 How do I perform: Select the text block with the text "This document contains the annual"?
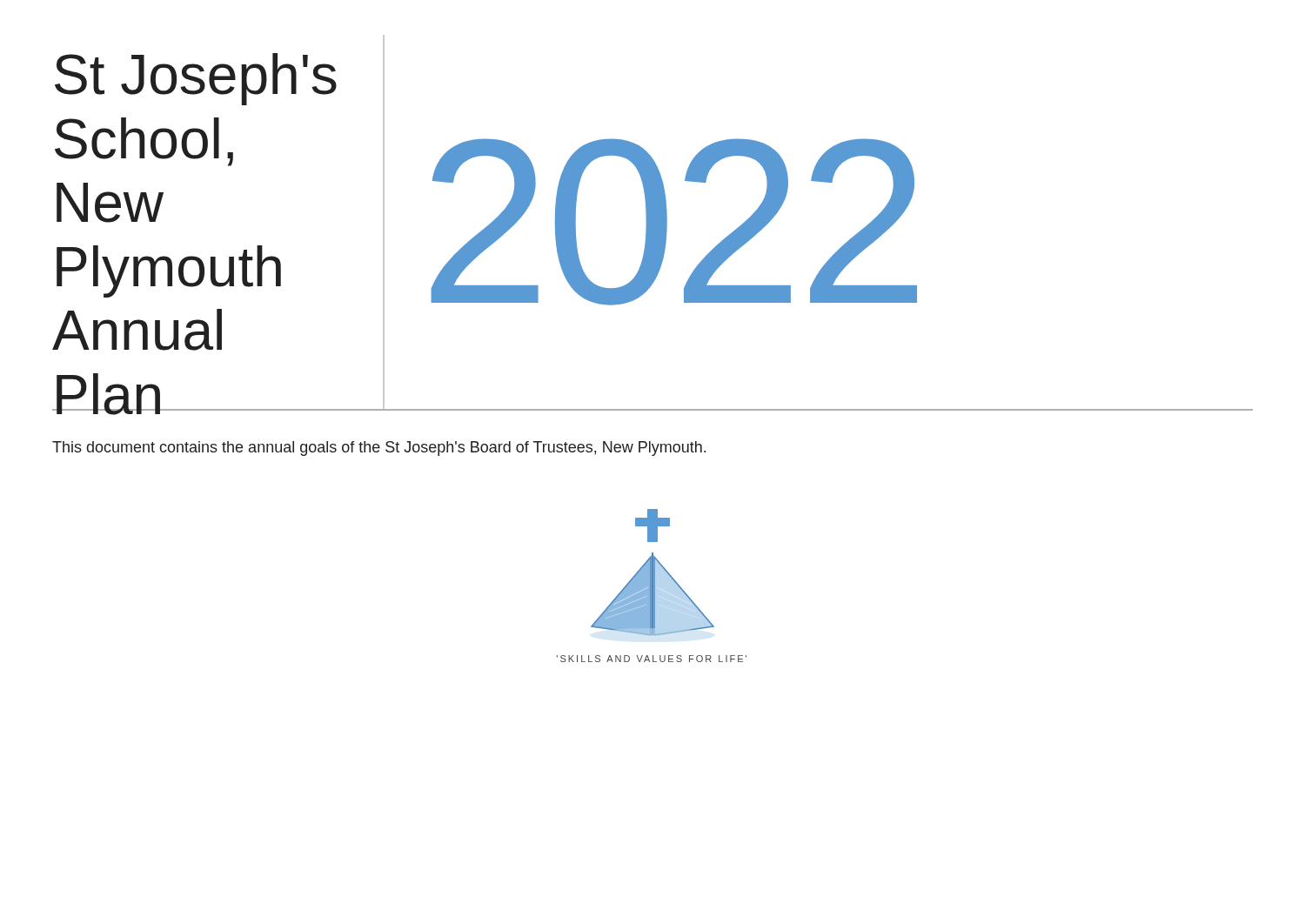tap(380, 447)
